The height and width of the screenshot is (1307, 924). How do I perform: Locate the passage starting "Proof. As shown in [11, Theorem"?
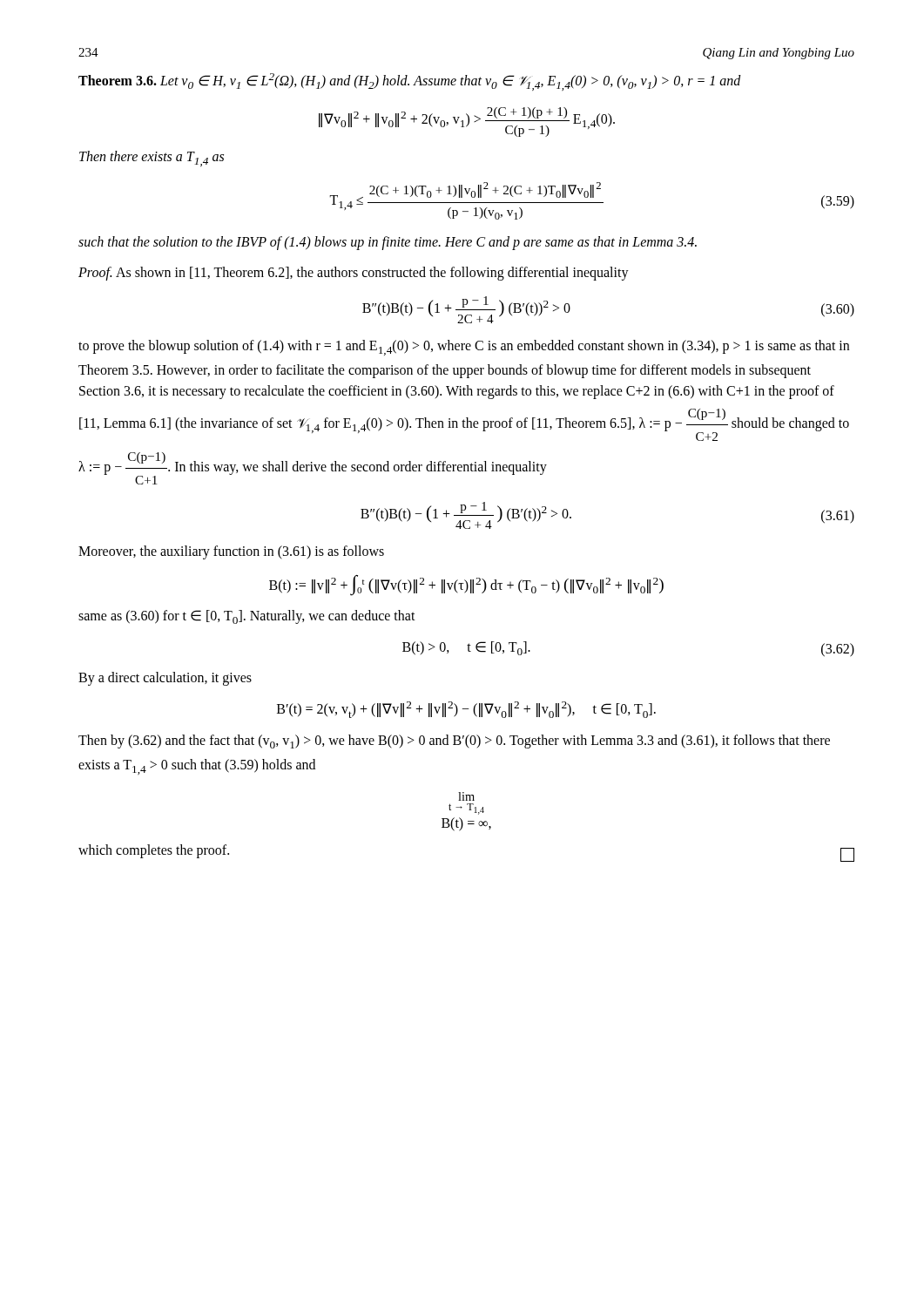point(353,272)
